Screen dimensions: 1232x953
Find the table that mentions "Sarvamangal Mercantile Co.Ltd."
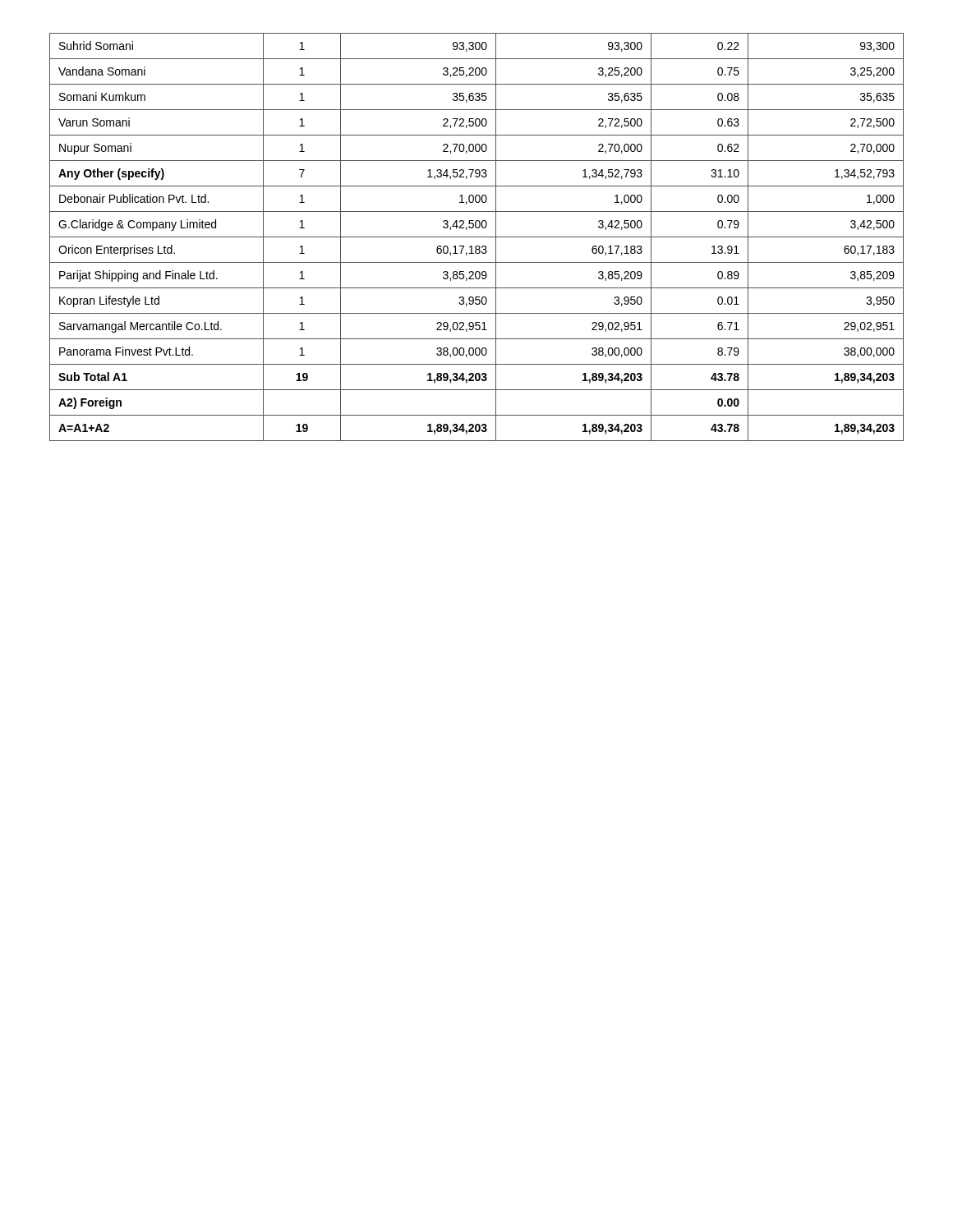click(476, 237)
